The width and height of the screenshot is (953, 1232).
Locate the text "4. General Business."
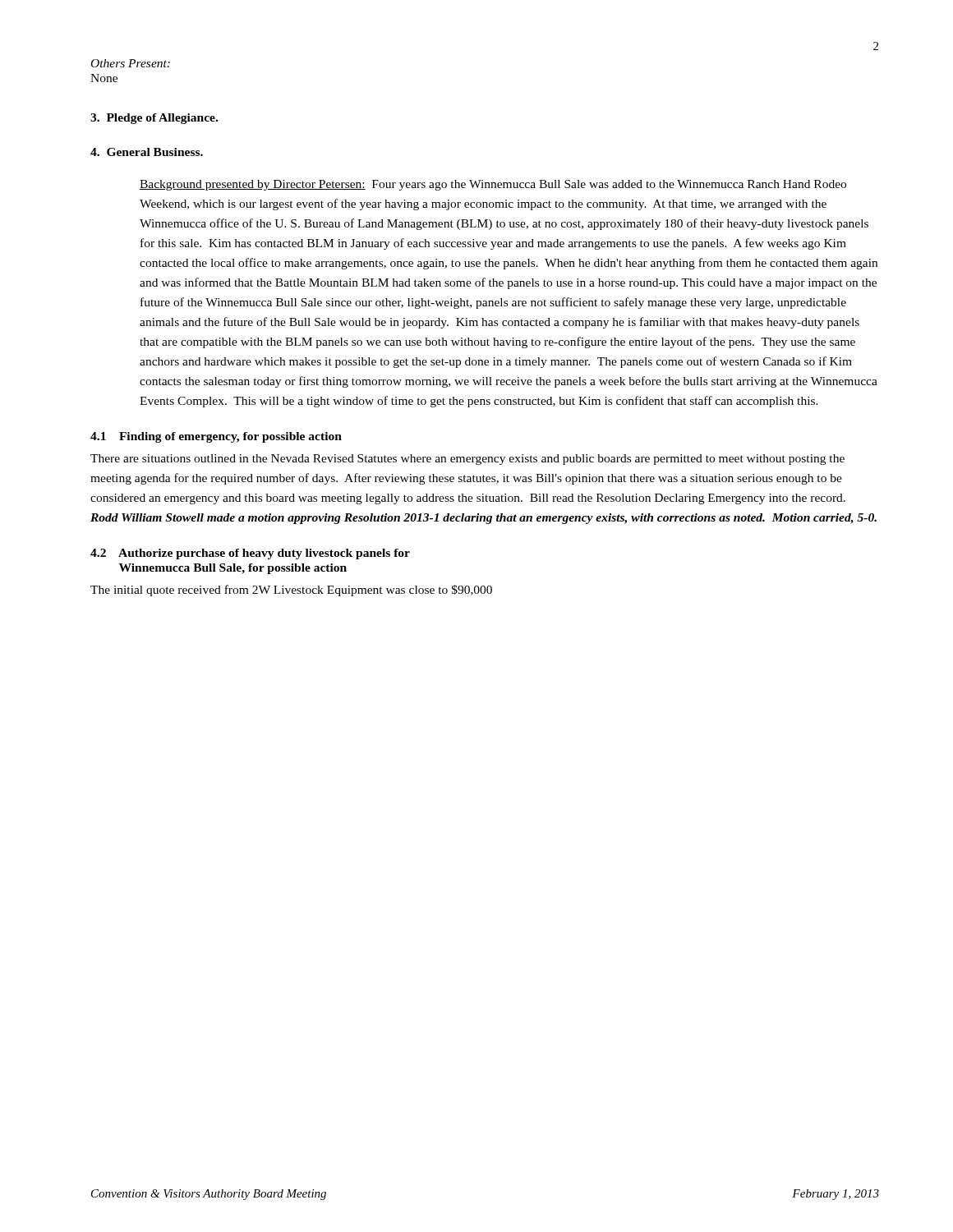pos(147,152)
